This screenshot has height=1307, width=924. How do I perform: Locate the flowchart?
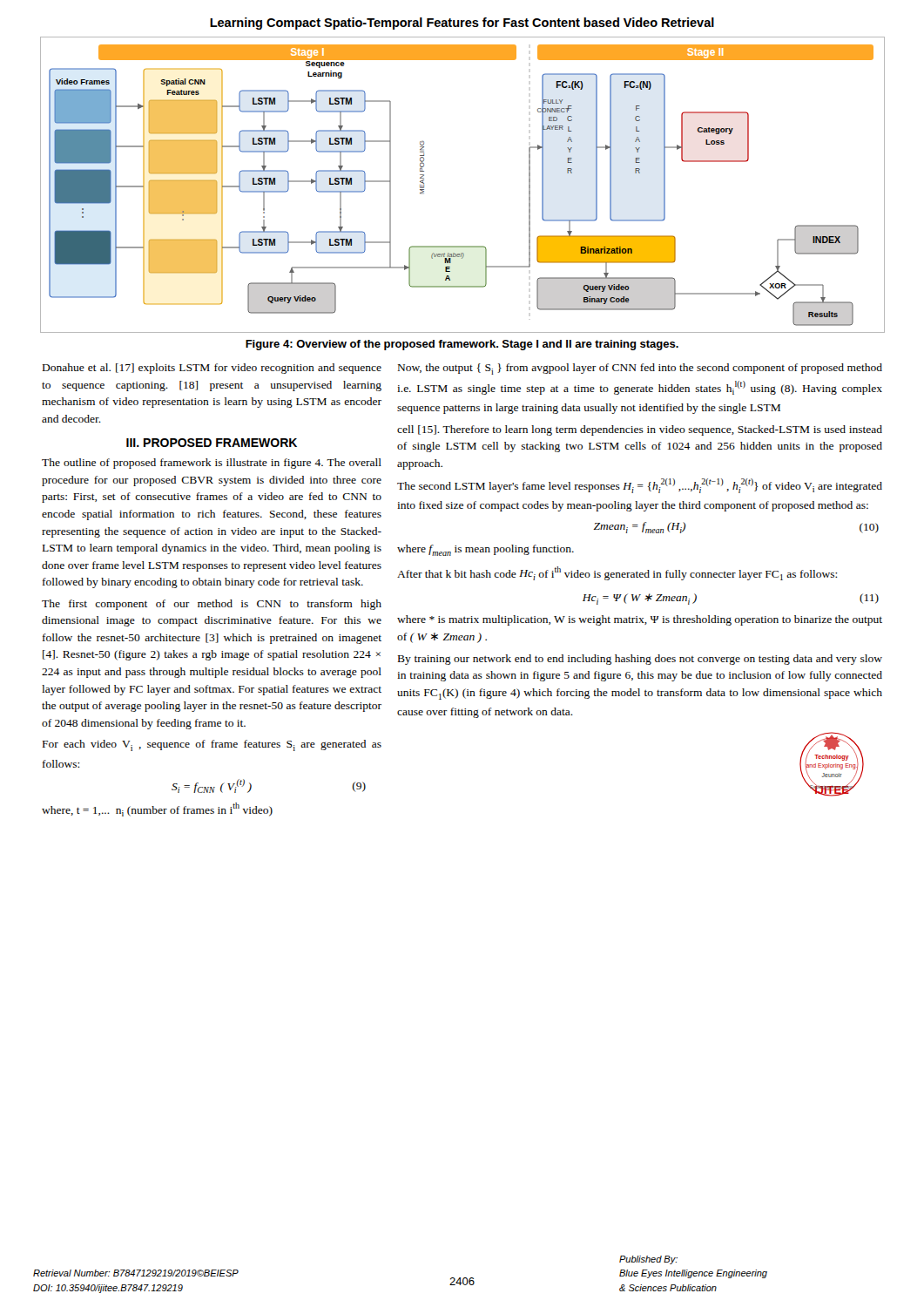pos(462,185)
